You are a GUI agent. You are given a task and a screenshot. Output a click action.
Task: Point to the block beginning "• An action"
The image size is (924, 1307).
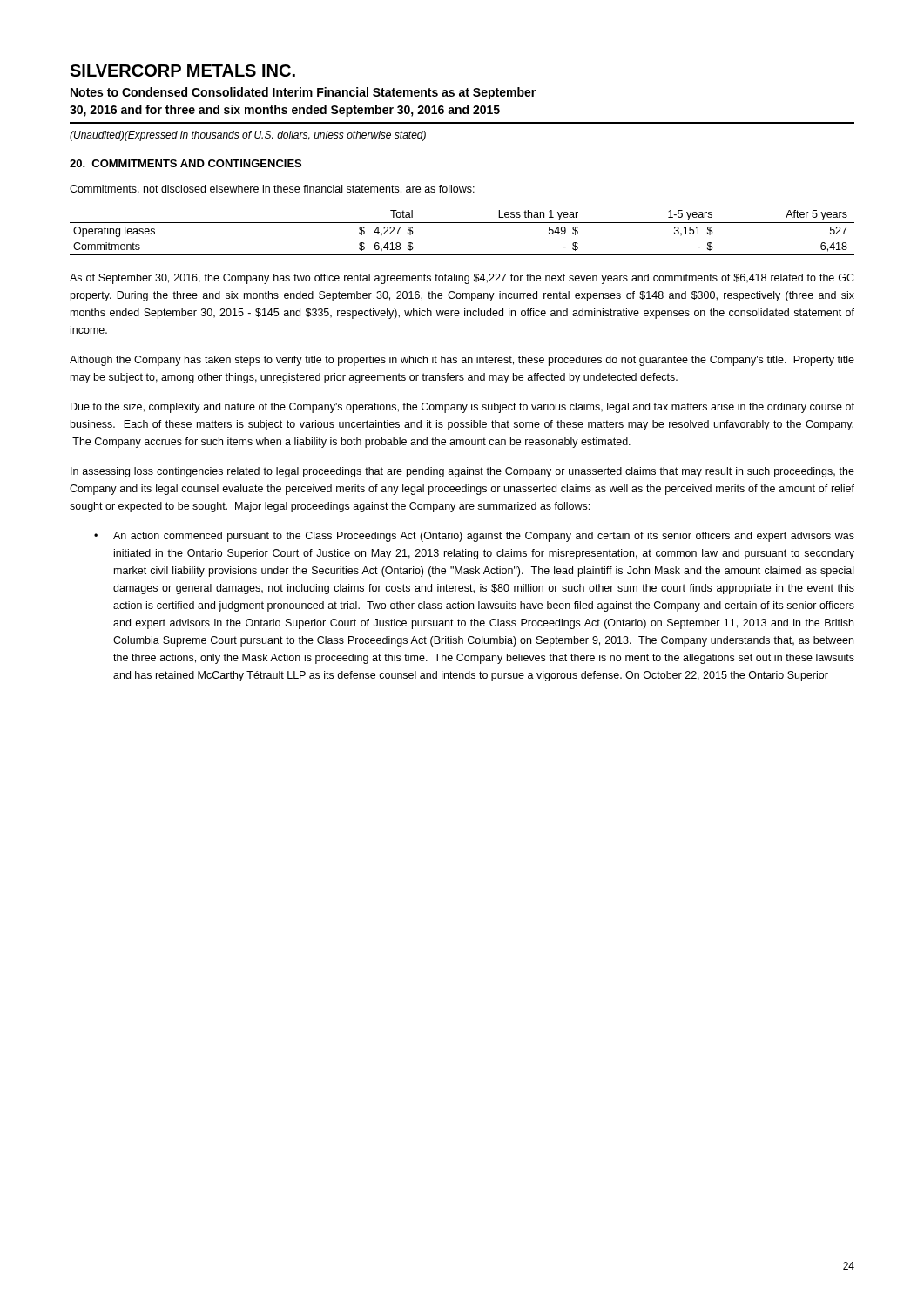[x=474, y=604]
